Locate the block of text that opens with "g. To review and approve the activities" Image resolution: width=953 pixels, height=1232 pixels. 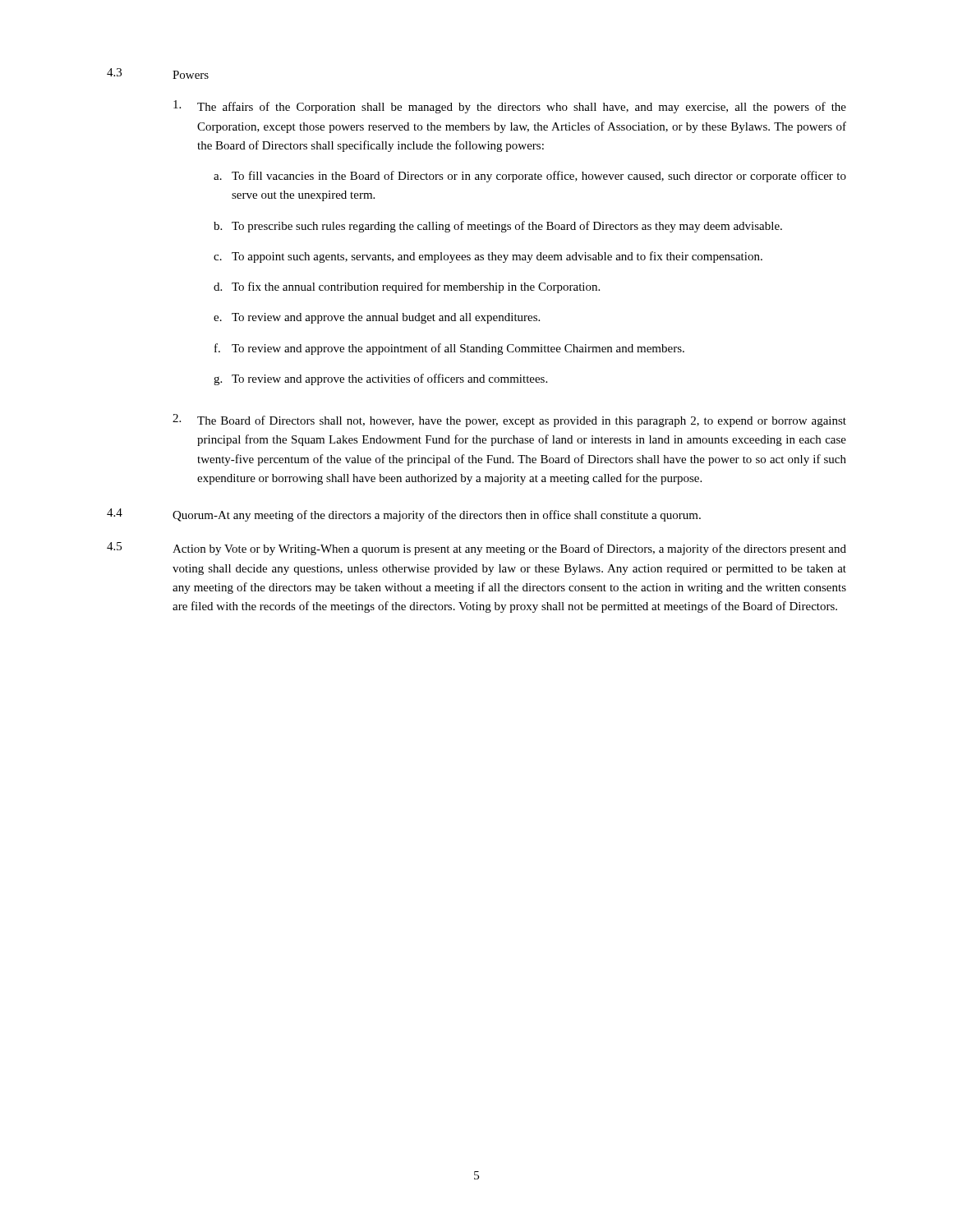click(530, 379)
